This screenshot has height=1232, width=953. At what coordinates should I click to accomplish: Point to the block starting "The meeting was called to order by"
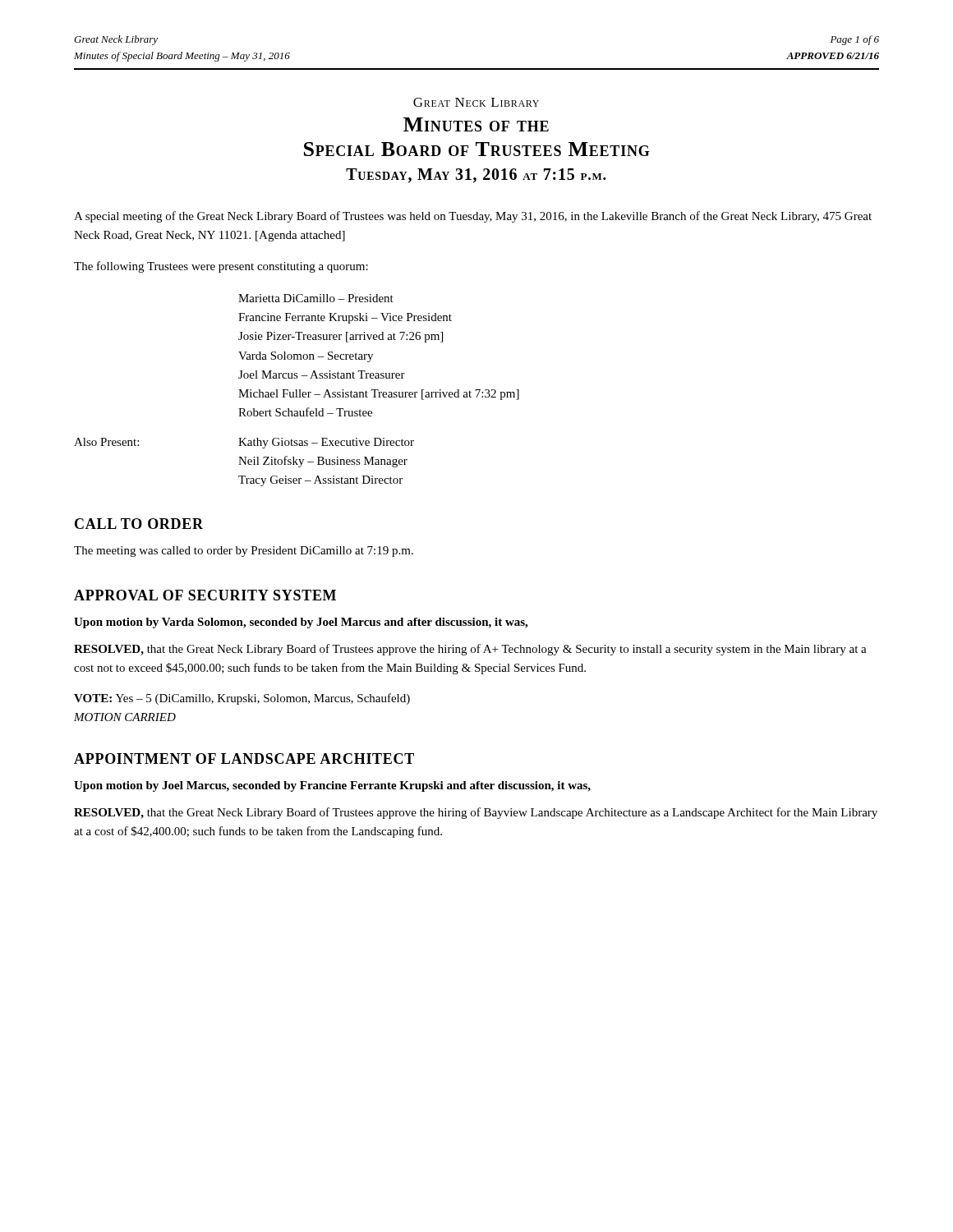[244, 551]
